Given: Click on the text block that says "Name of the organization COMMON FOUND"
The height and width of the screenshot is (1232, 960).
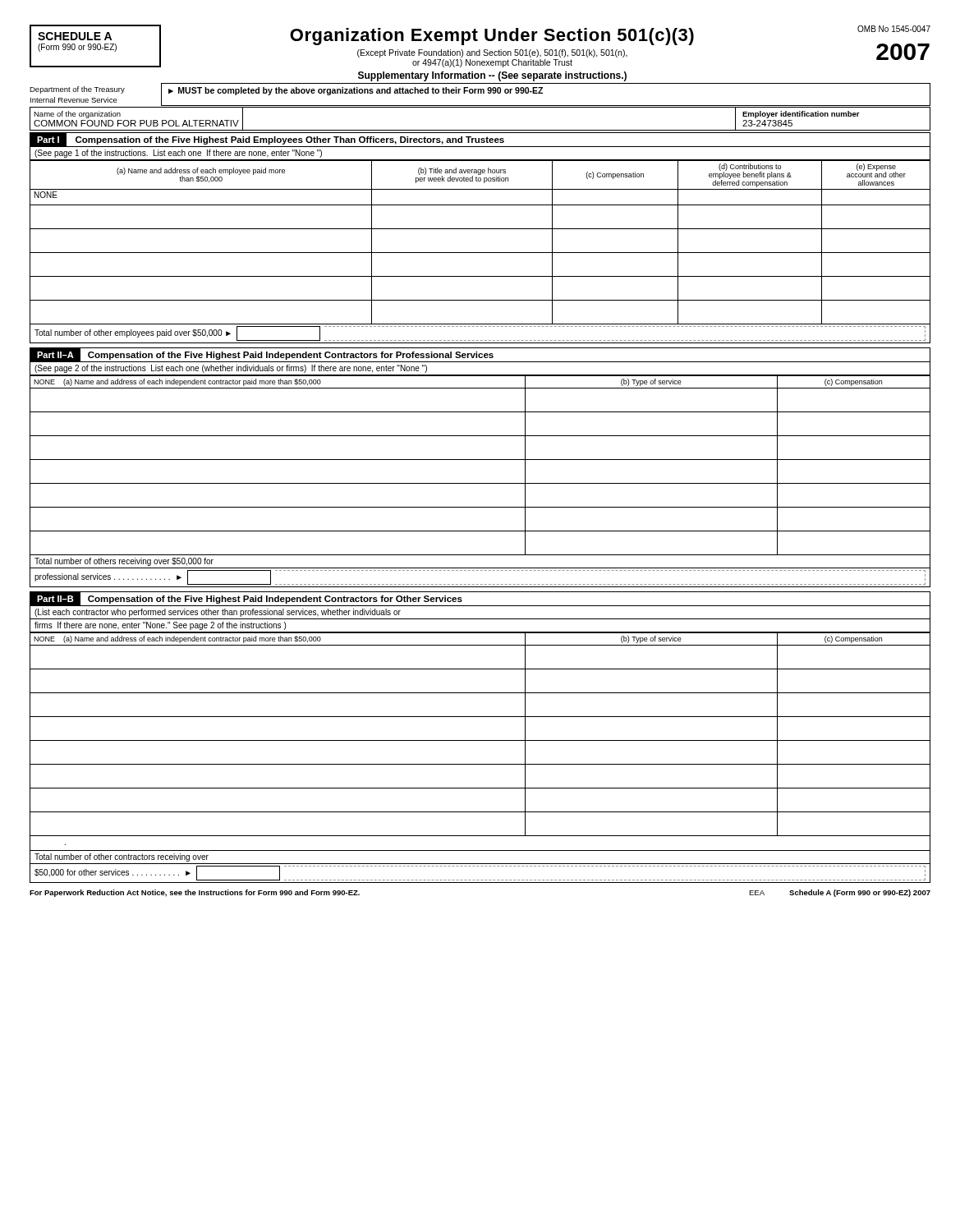Looking at the screenshot, I should pos(480,118).
